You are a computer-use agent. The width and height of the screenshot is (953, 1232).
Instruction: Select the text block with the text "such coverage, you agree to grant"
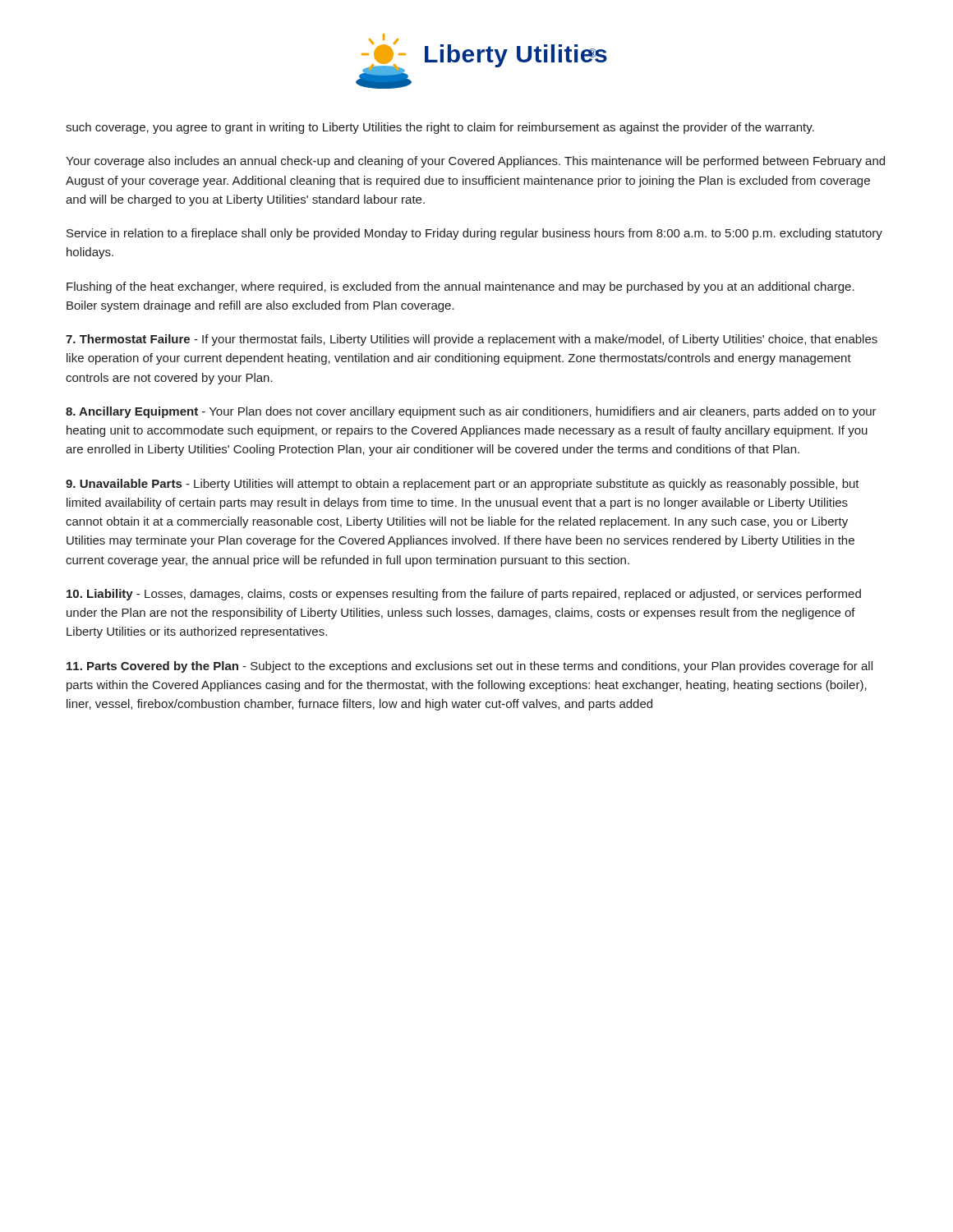[x=440, y=127]
